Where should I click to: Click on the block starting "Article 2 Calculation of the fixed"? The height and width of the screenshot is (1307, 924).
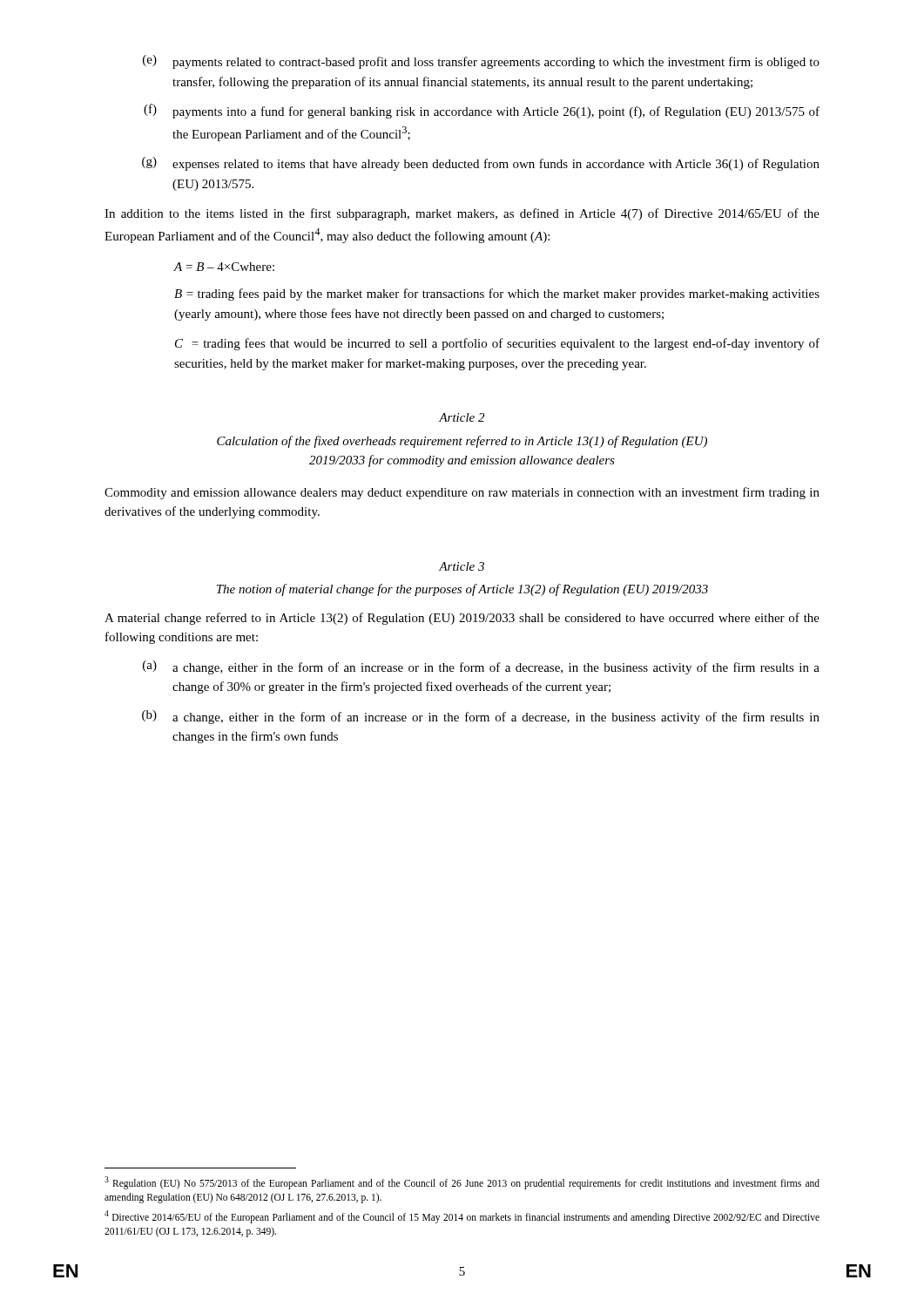click(462, 439)
